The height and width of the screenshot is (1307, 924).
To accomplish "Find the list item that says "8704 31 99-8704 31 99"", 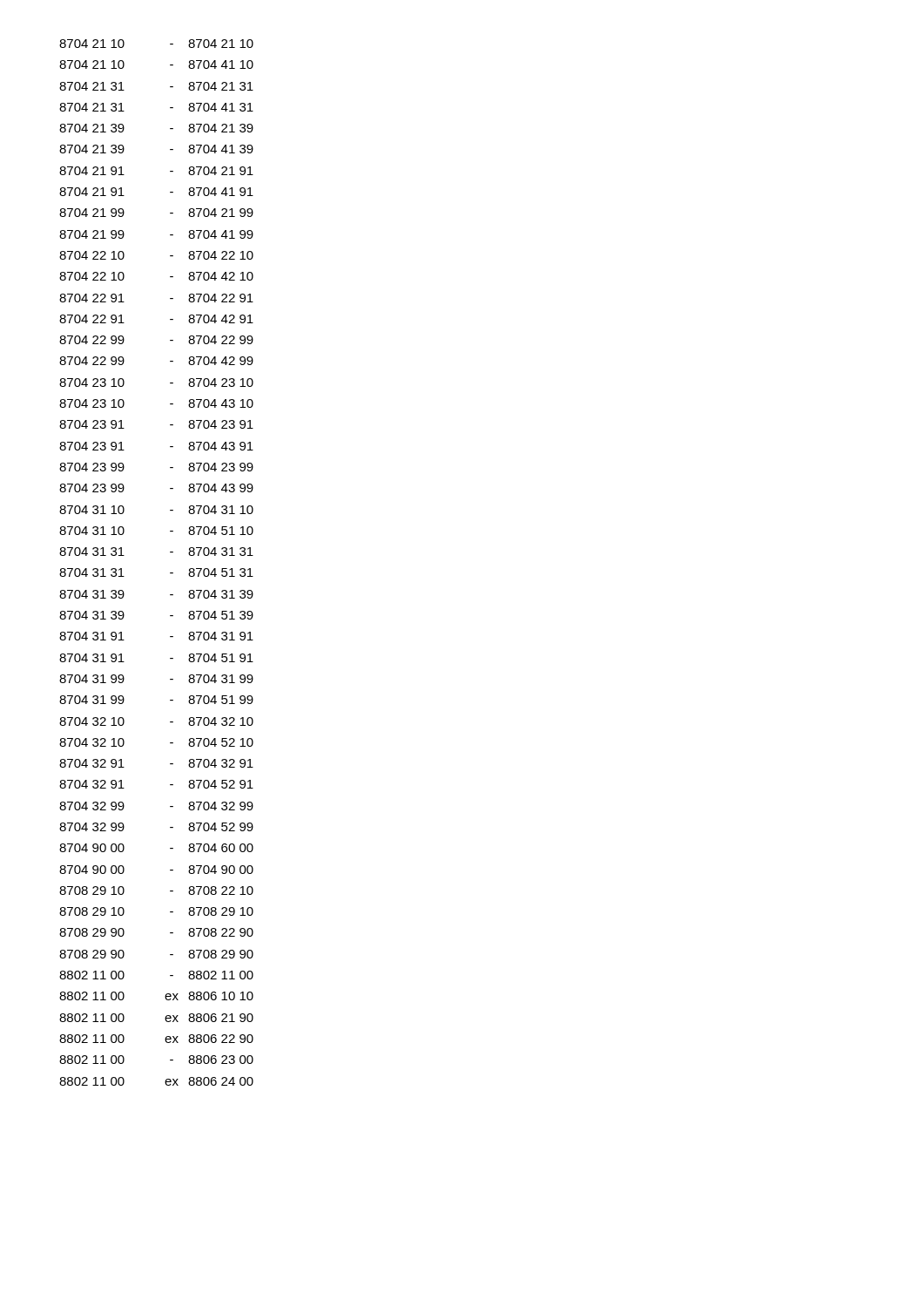I will [x=172, y=679].
